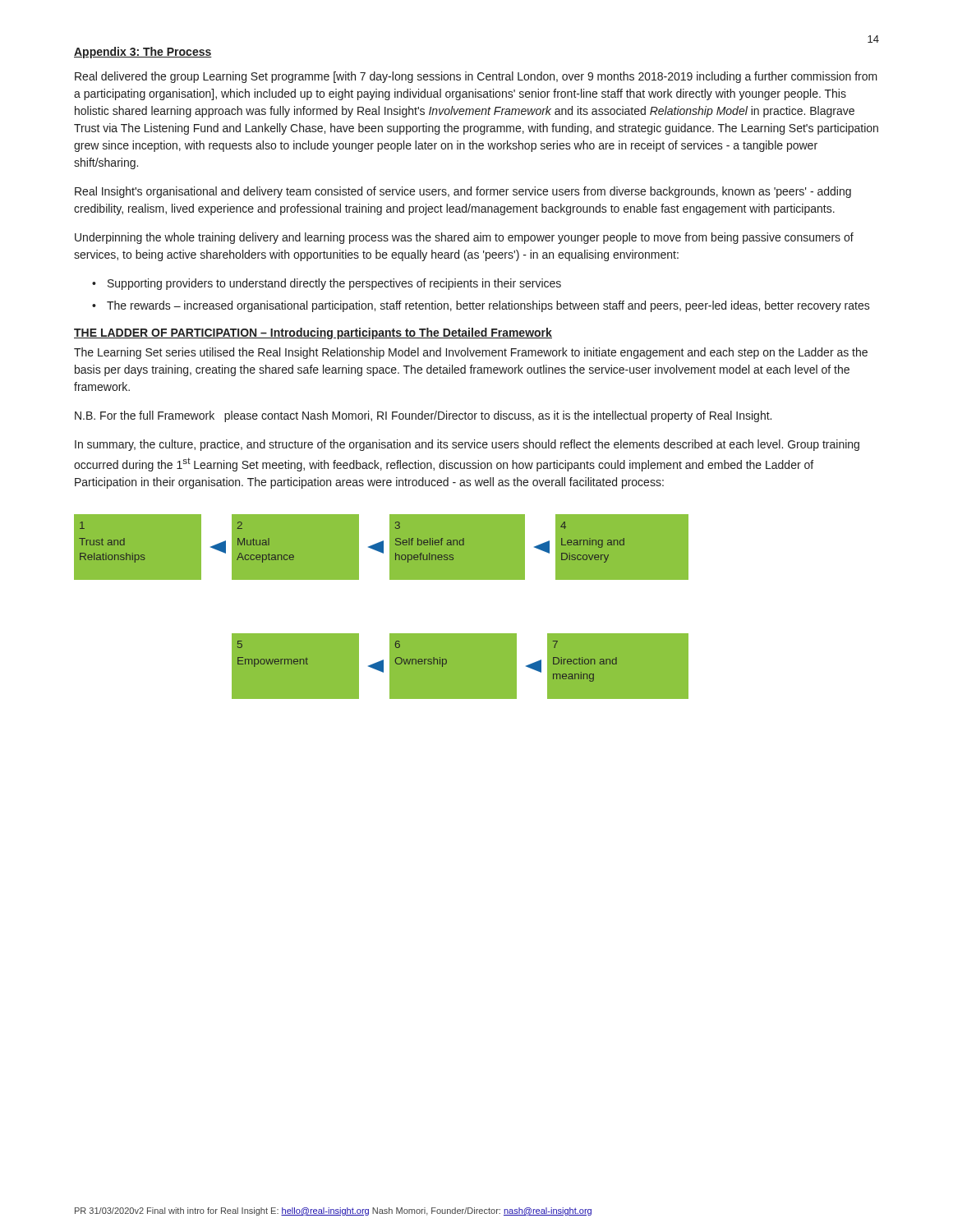Point to the block beginning "Real delivered the group Learning Set programme [with"
Image resolution: width=953 pixels, height=1232 pixels.
pos(476,120)
